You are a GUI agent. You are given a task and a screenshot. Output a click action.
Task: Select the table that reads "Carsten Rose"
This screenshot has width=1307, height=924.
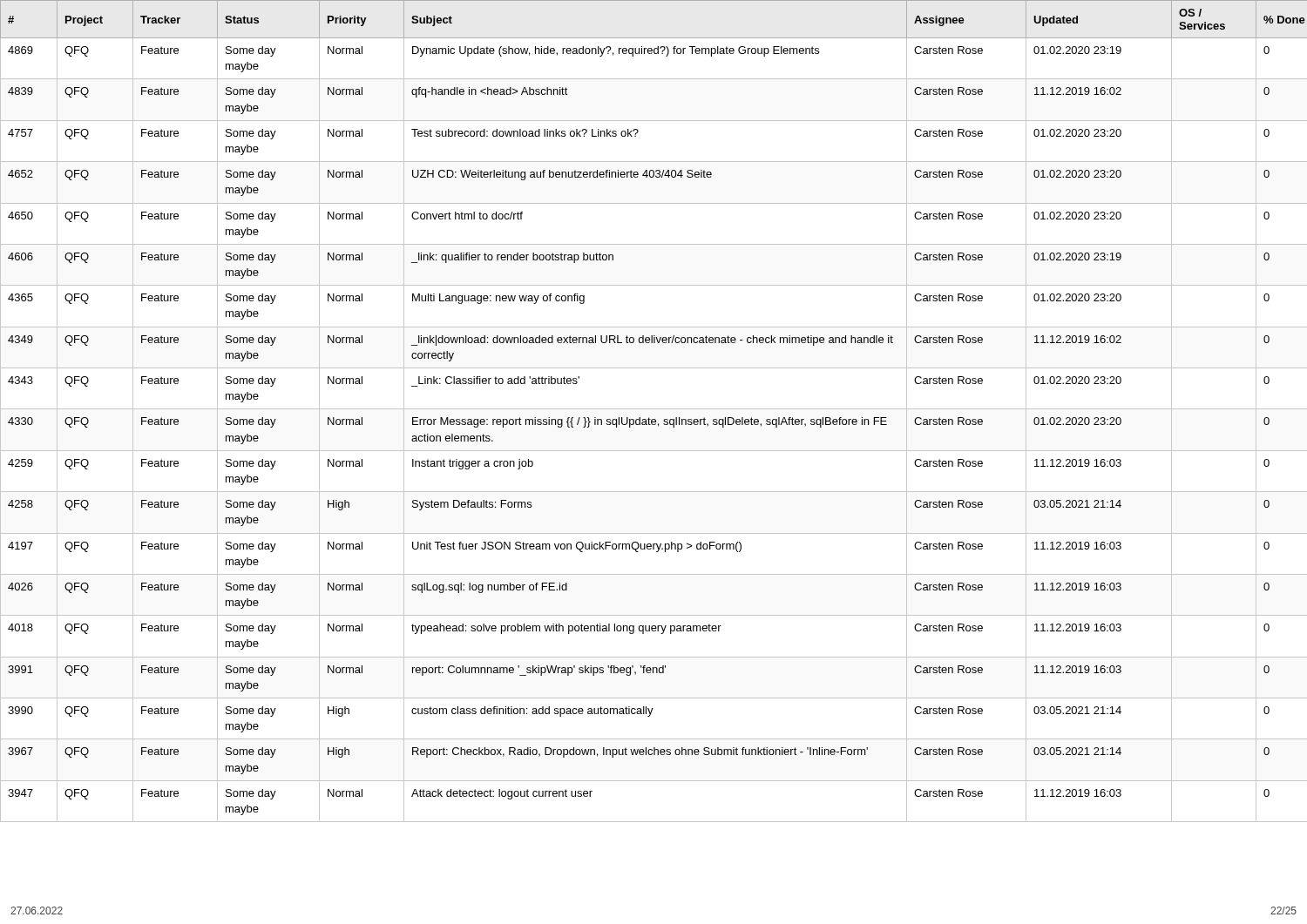point(654,411)
